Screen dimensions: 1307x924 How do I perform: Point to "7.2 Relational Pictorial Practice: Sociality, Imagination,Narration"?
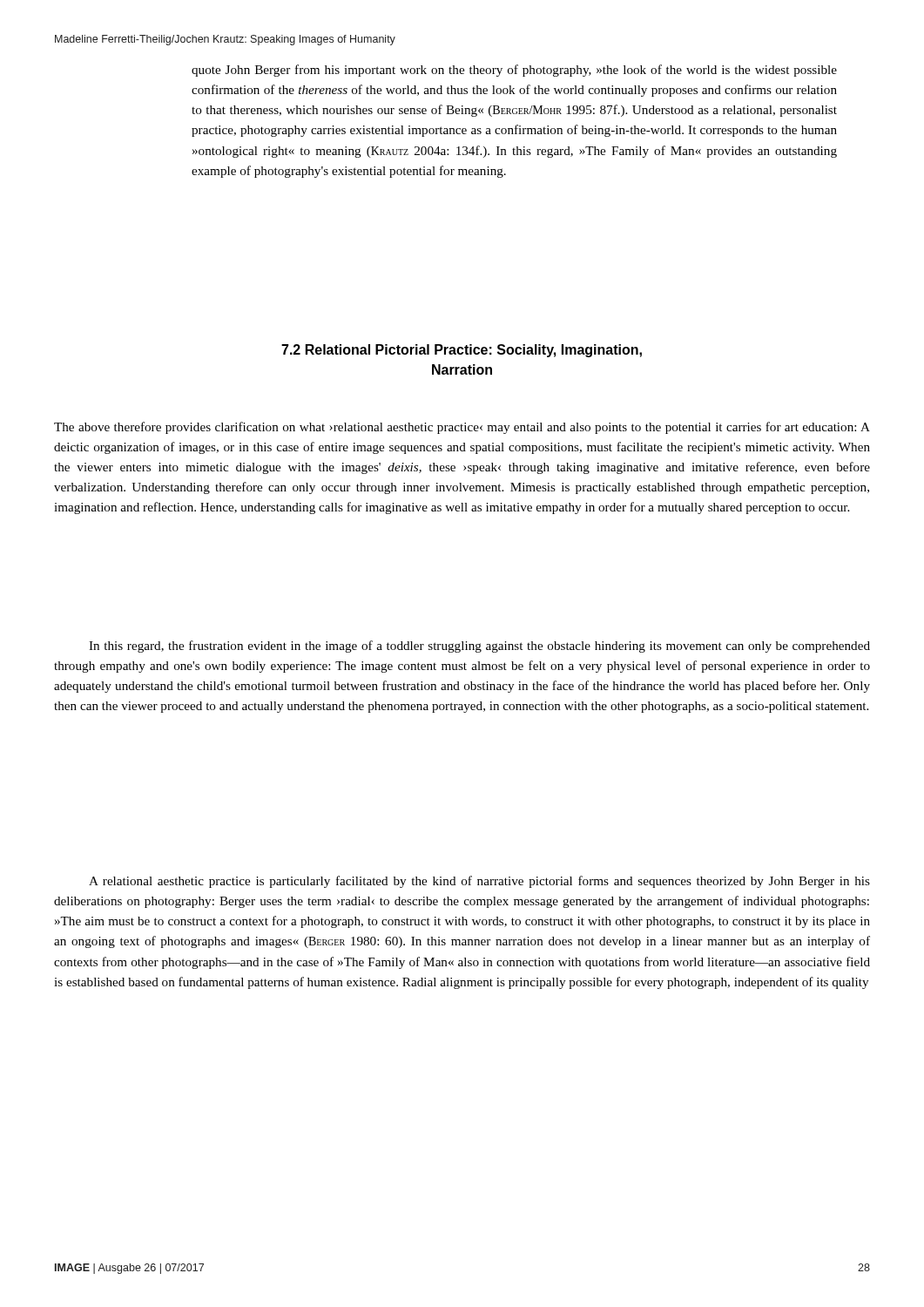(x=462, y=360)
